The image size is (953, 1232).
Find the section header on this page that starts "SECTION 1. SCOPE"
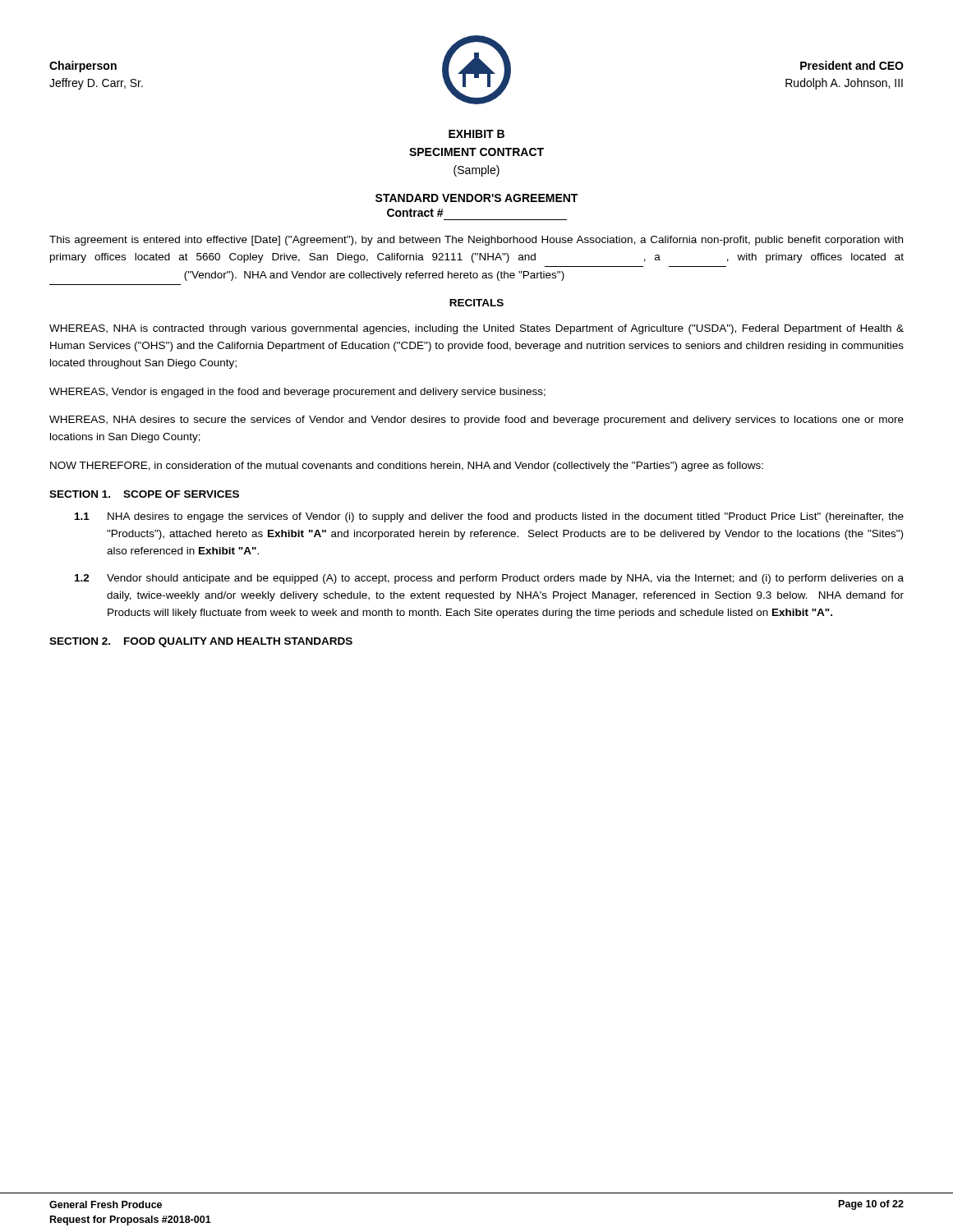coord(144,494)
